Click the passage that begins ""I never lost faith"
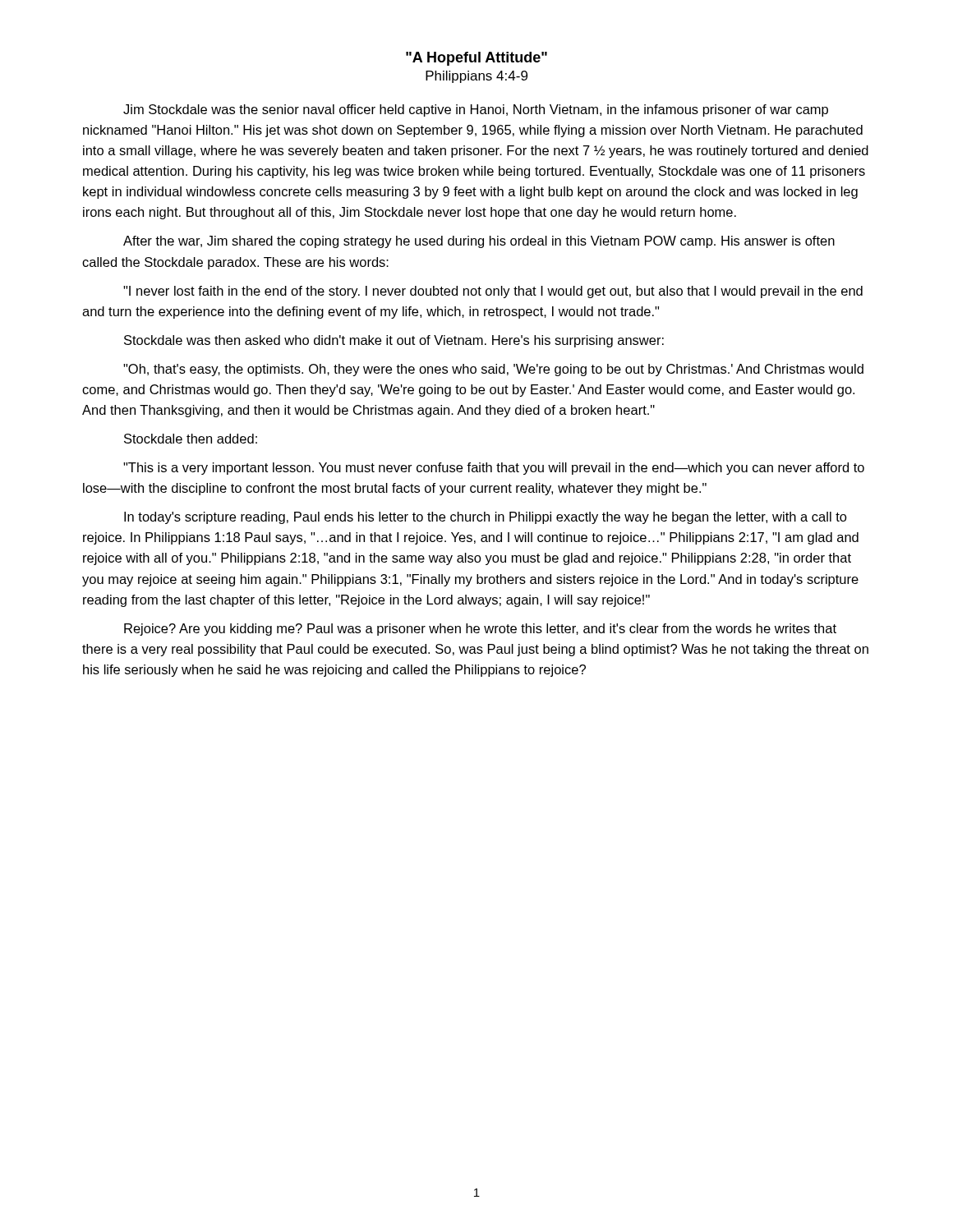The width and height of the screenshot is (953, 1232). [x=476, y=301]
